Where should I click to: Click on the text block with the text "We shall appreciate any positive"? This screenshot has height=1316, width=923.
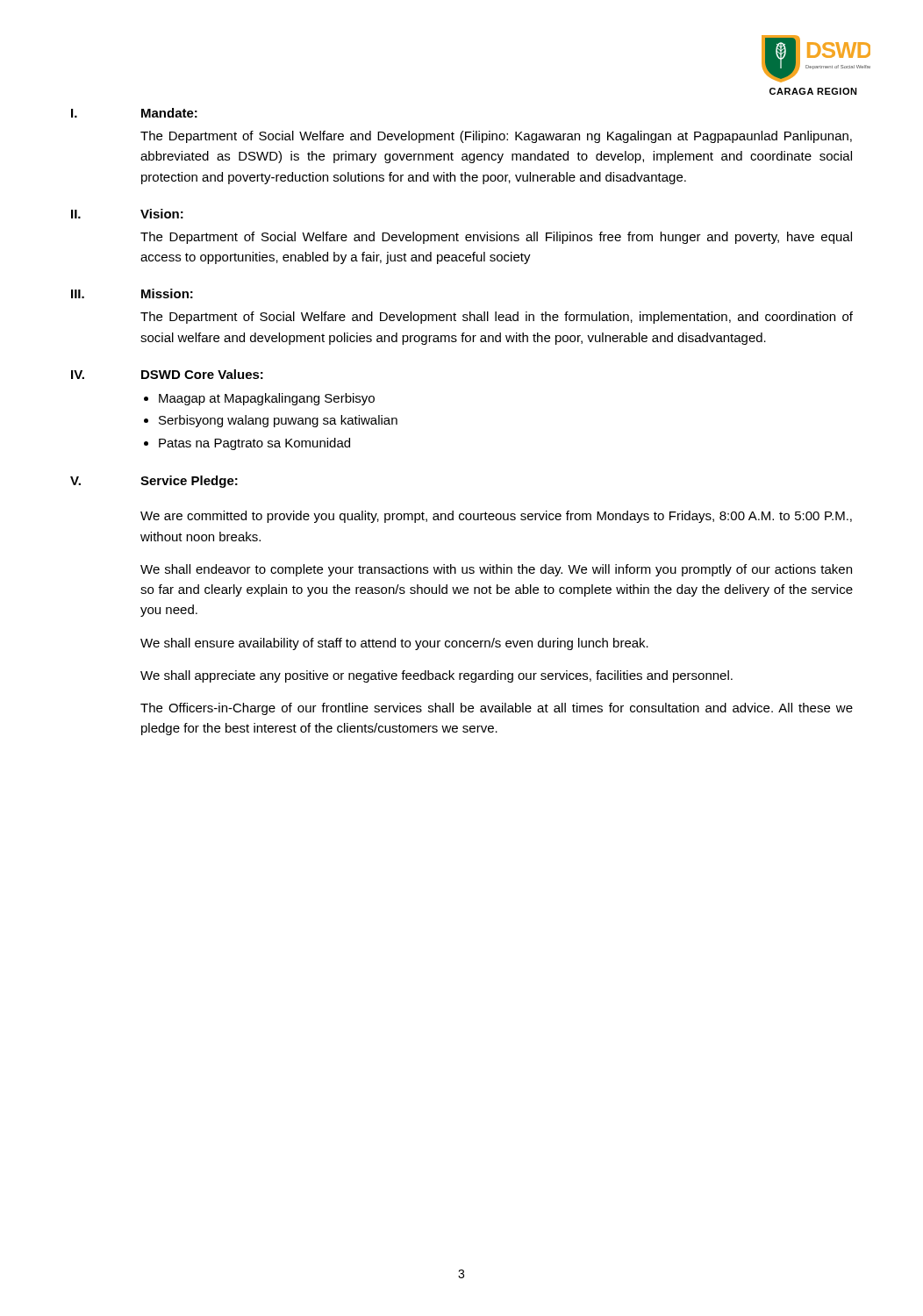[437, 675]
